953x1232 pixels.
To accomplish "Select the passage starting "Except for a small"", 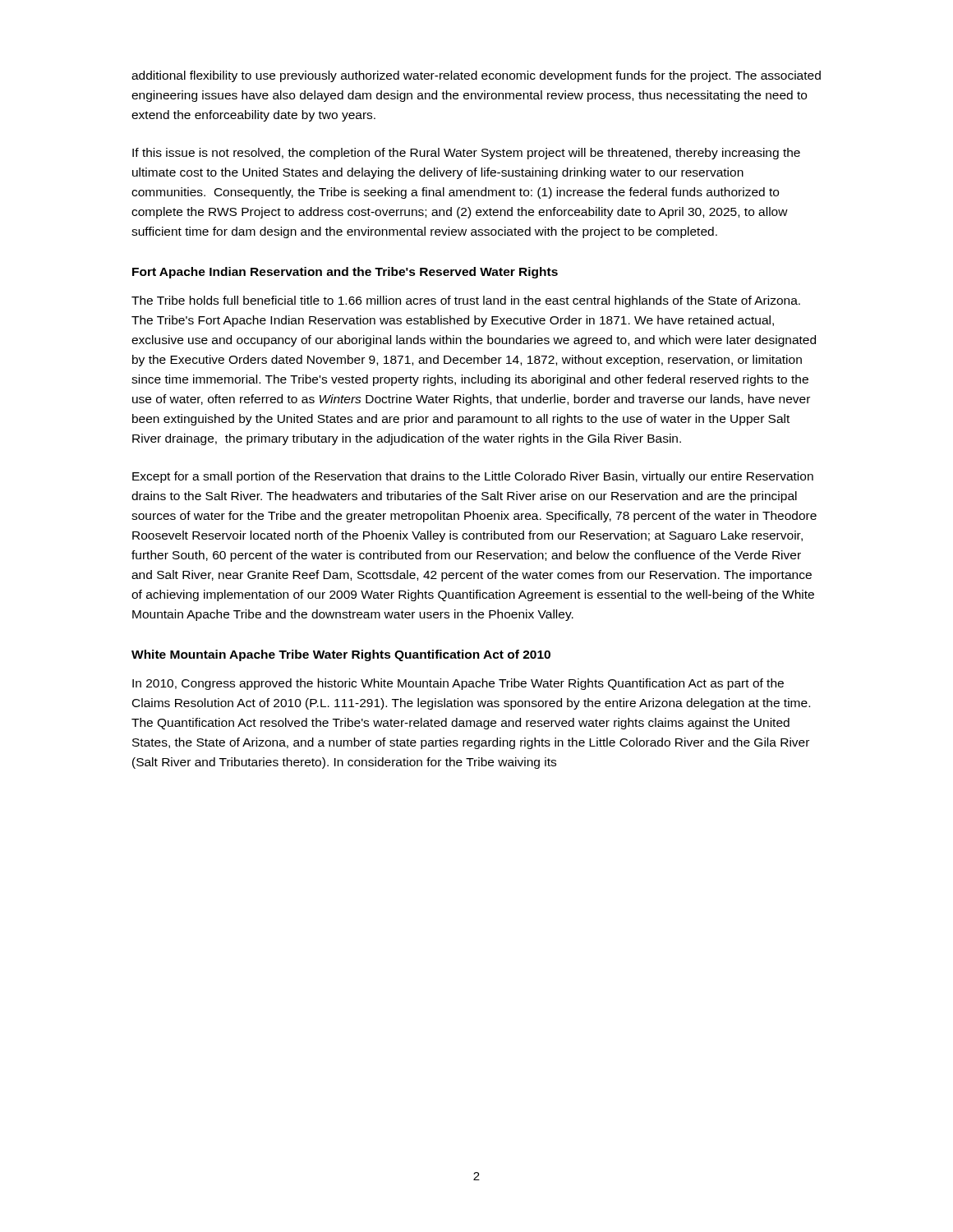I will (x=474, y=545).
